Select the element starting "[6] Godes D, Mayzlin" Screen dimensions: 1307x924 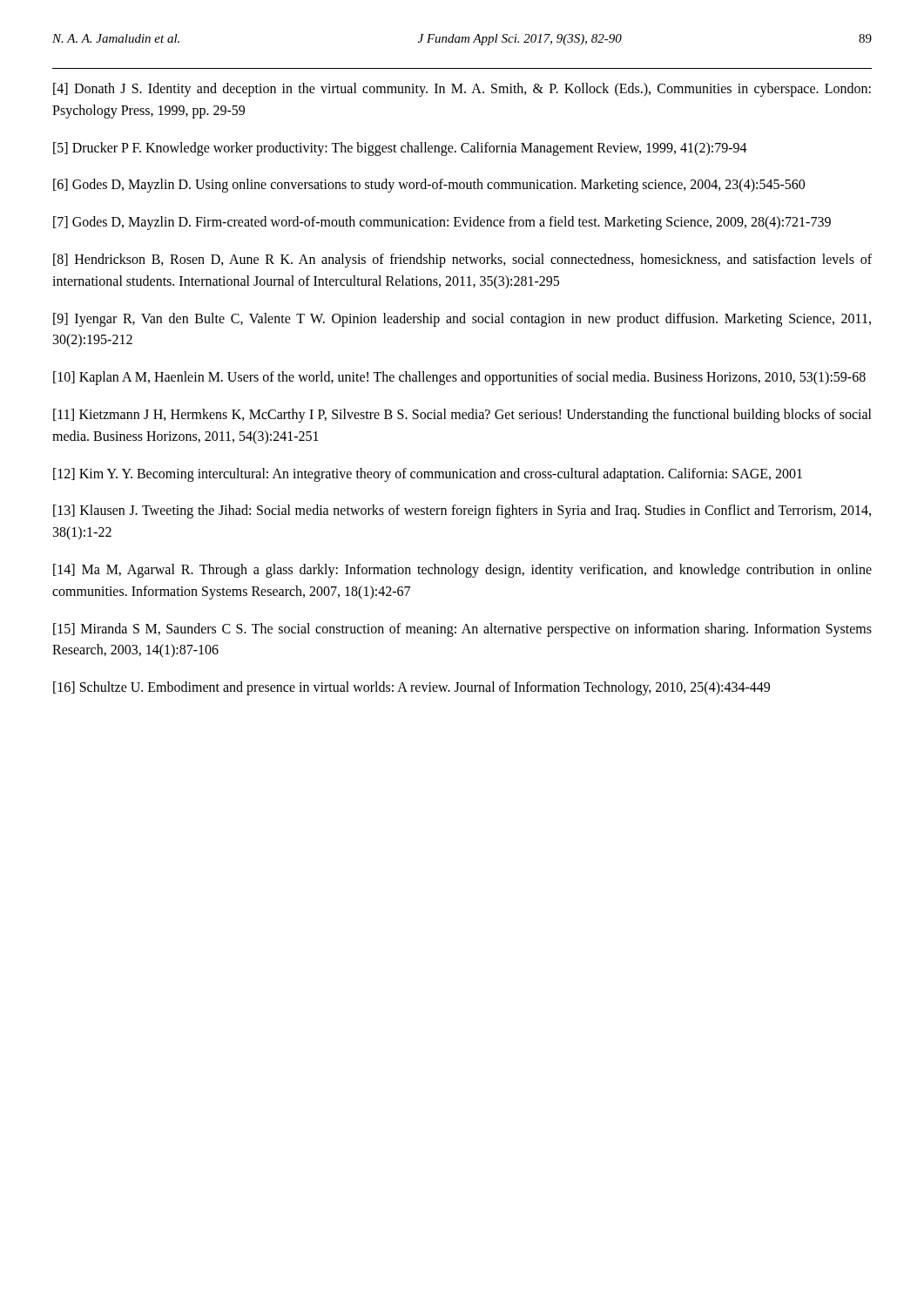(429, 185)
